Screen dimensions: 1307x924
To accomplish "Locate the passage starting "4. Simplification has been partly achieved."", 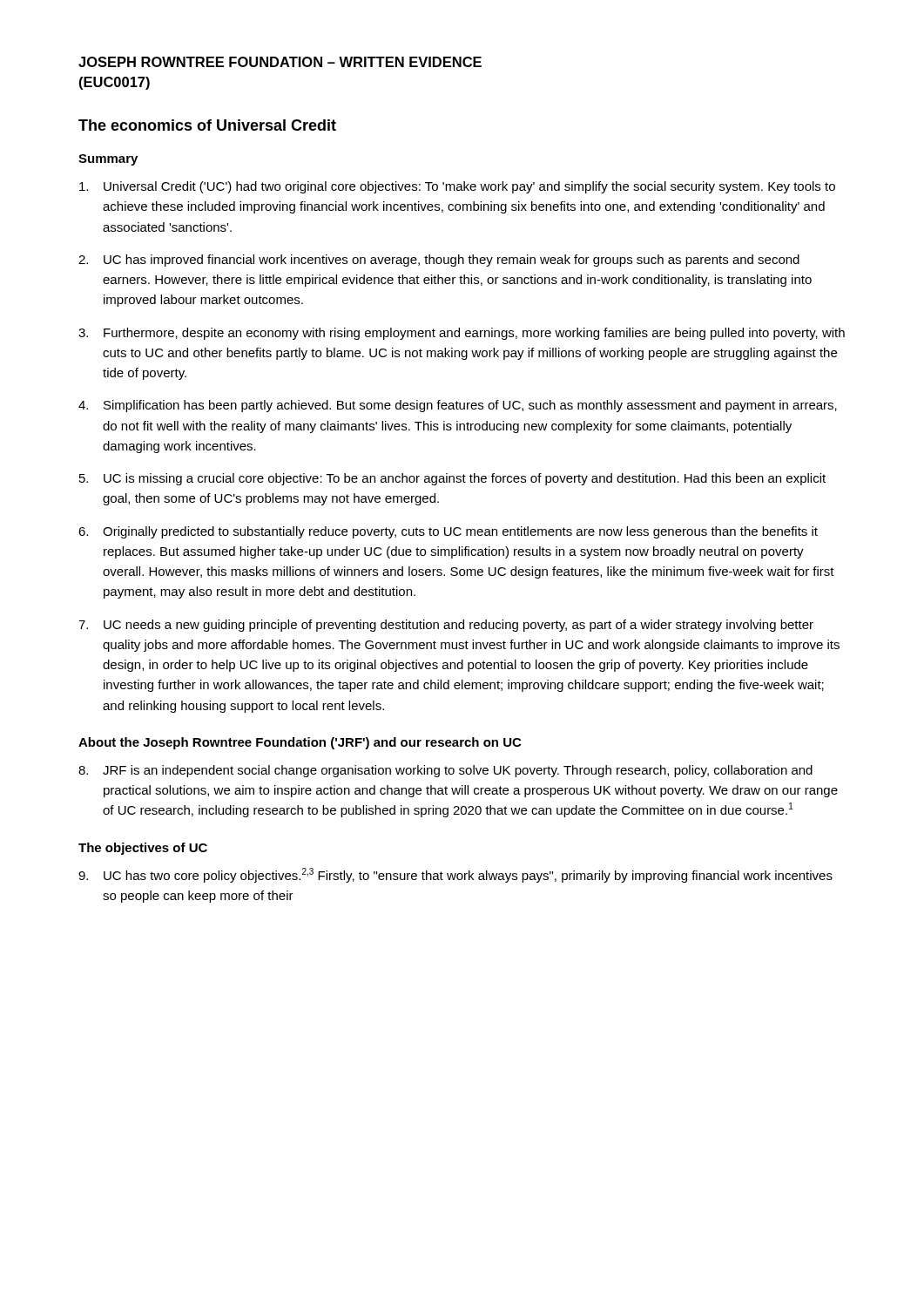I will [x=462, y=425].
